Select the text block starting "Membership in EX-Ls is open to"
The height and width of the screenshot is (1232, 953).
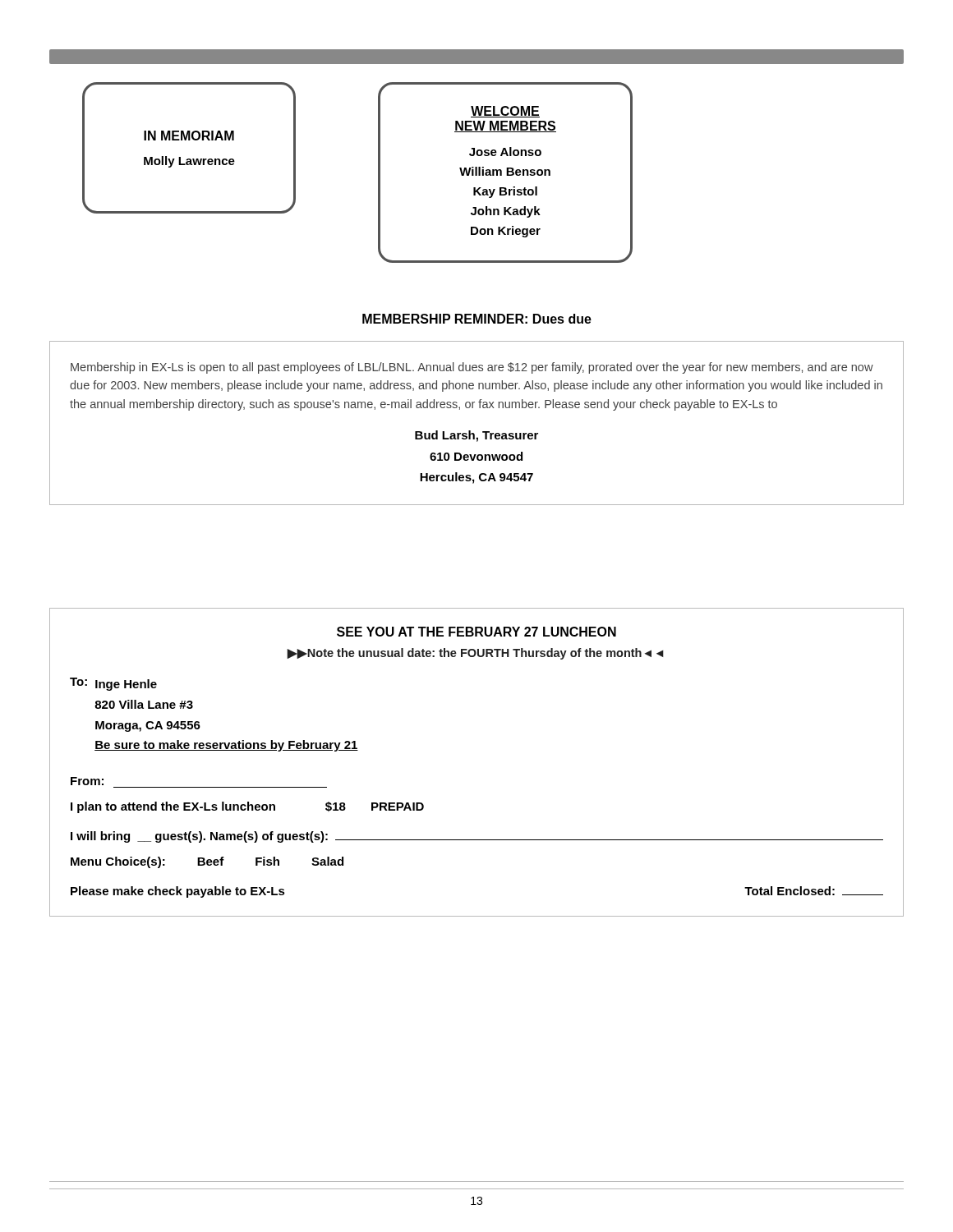[476, 423]
